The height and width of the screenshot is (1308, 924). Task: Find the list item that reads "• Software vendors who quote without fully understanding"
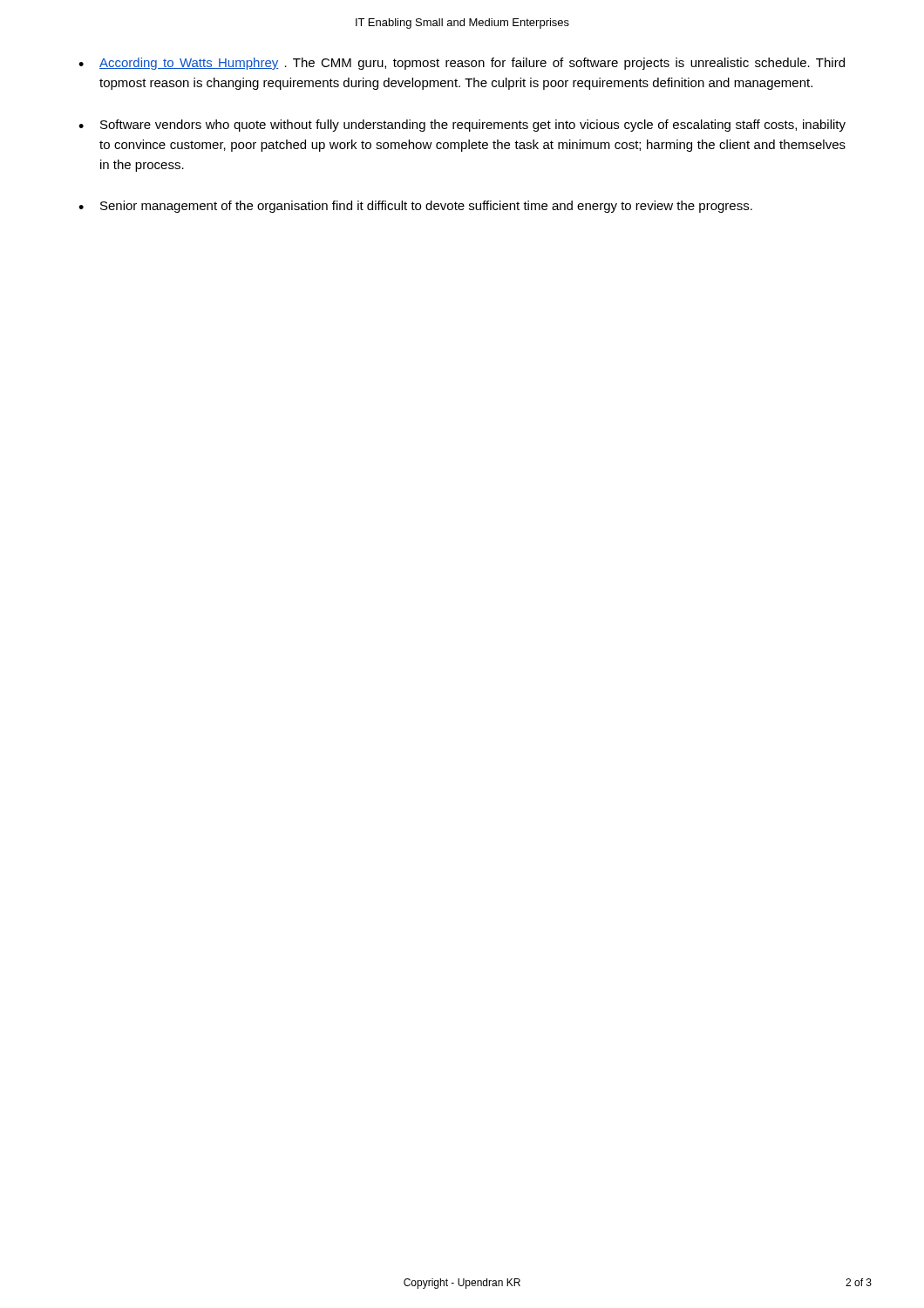click(x=462, y=144)
